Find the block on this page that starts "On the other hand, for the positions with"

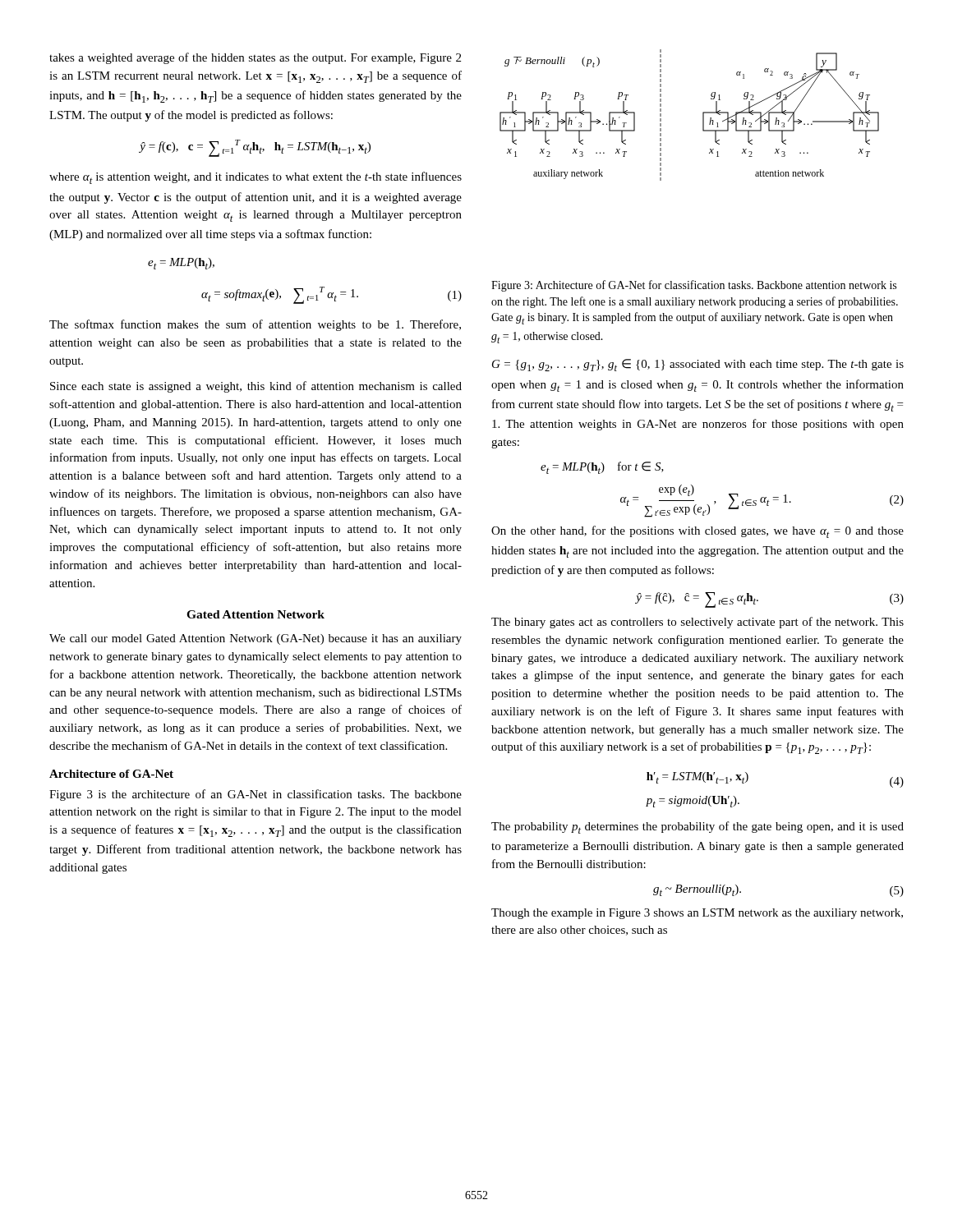pyautogui.click(x=698, y=550)
